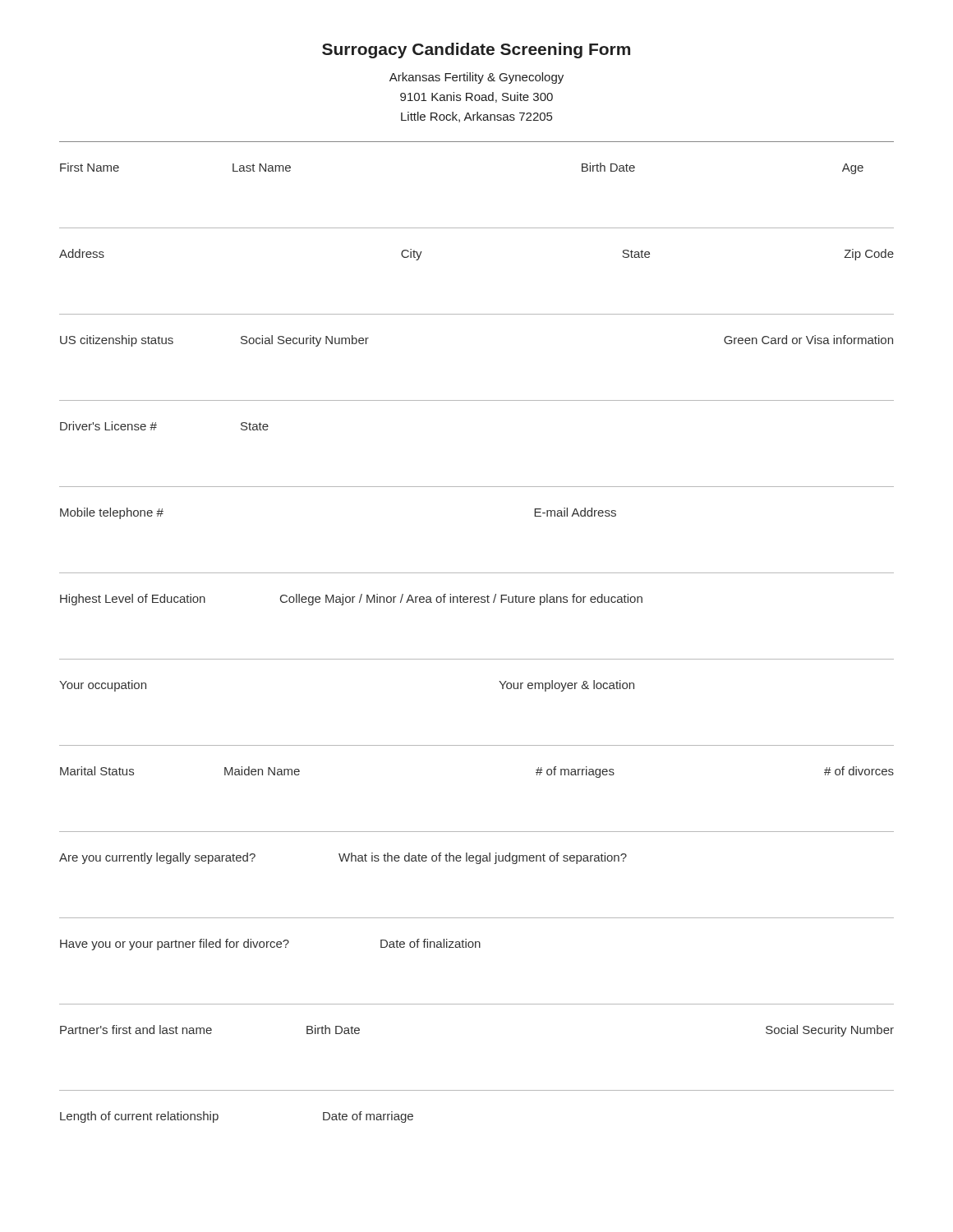Viewport: 953px width, 1232px height.
Task: Click on the text block that reads "Marital Status Maiden Name #"
Action: coord(95,772)
